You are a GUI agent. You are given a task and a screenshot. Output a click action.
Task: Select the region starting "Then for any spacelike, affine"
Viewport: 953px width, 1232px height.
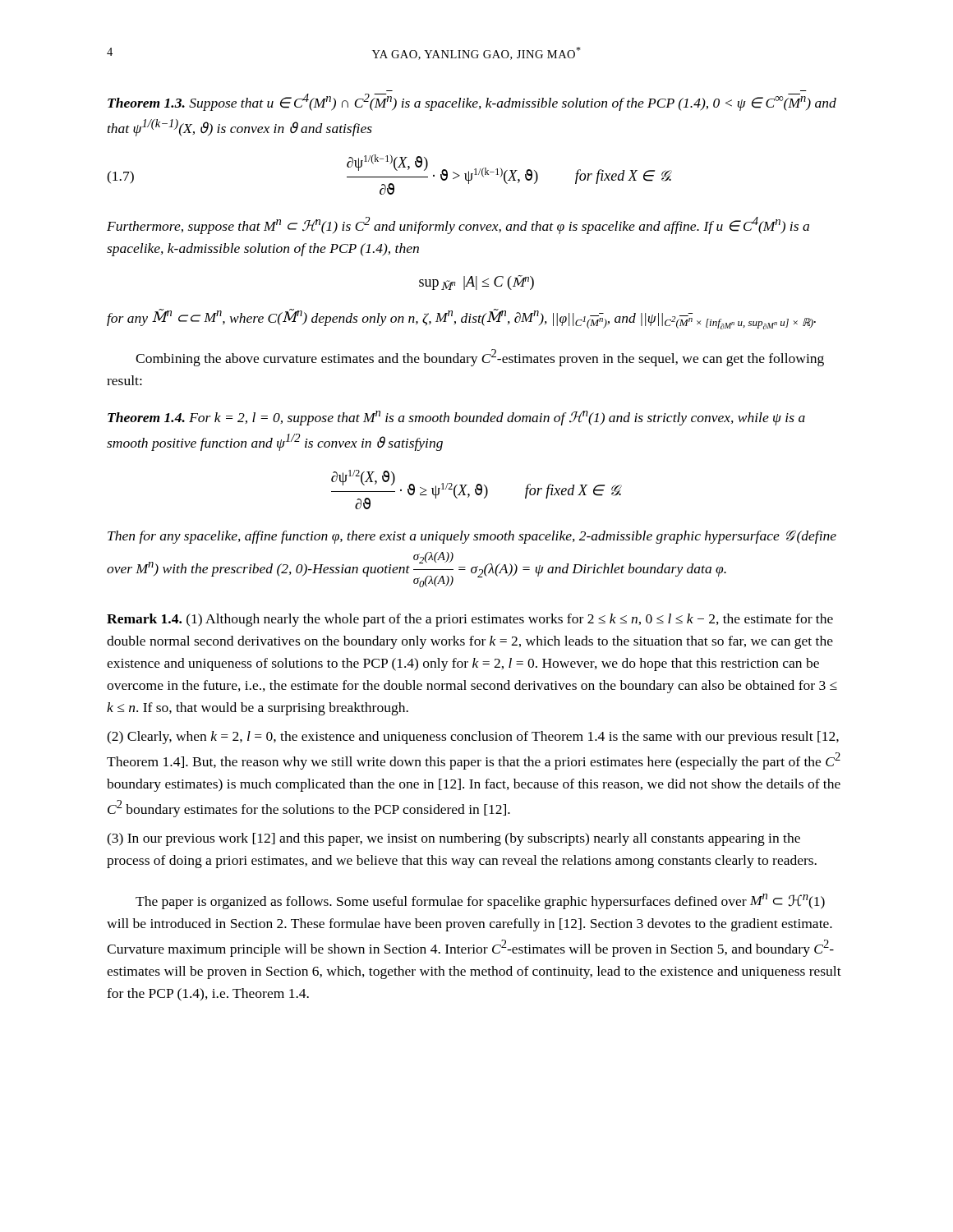(476, 559)
